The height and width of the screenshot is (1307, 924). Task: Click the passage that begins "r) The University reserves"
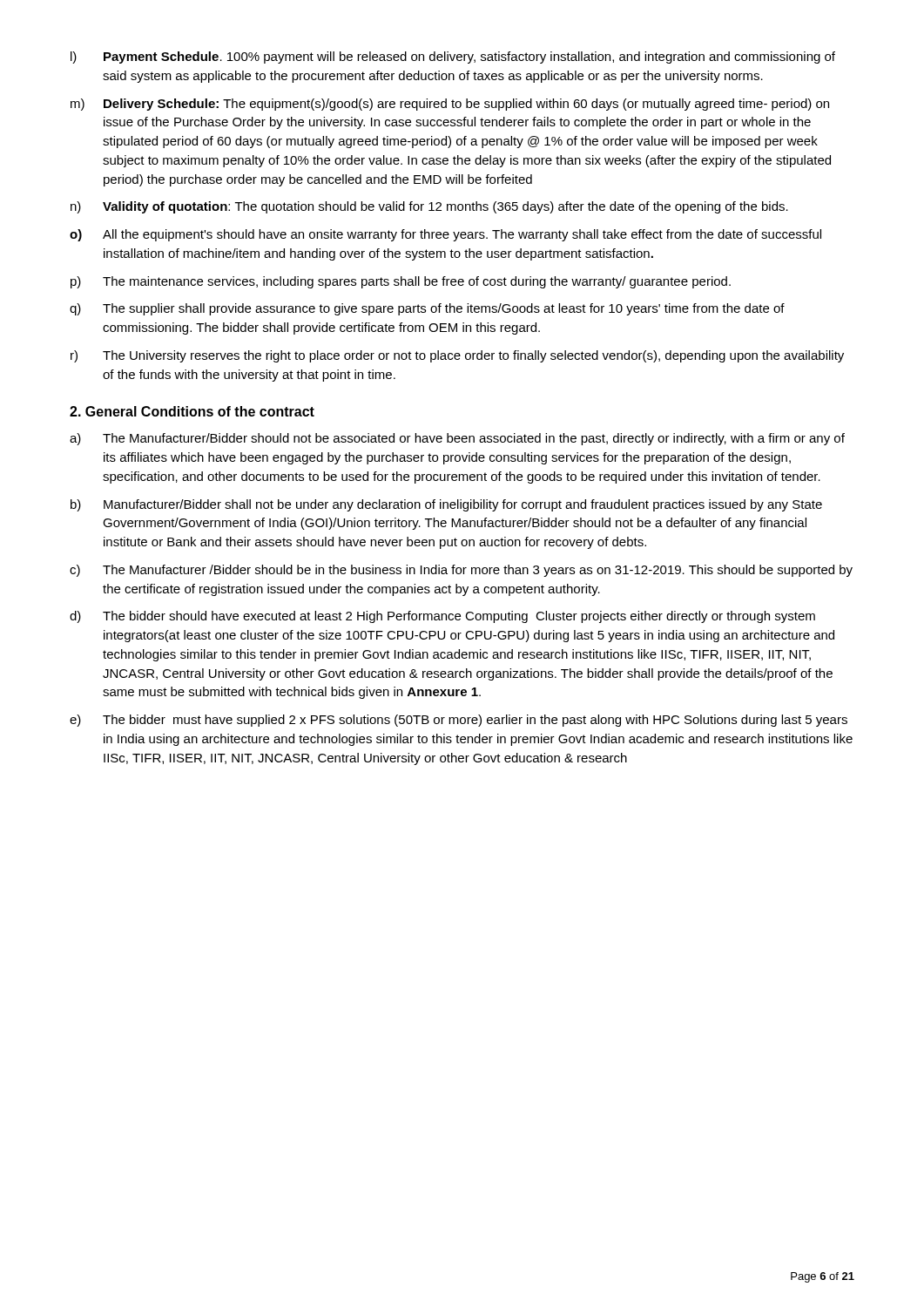click(x=462, y=365)
